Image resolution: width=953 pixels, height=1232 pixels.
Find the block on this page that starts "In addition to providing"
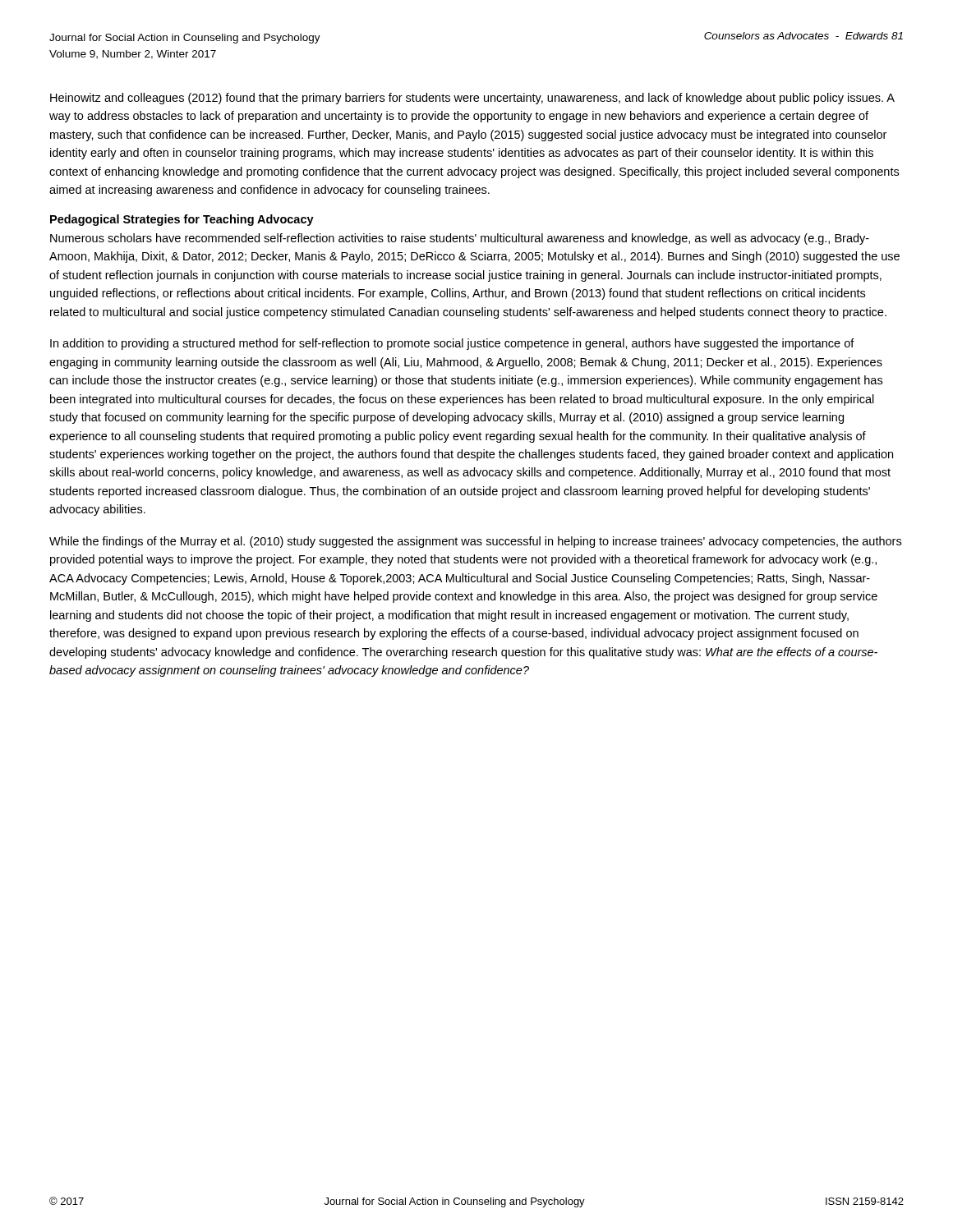click(472, 426)
